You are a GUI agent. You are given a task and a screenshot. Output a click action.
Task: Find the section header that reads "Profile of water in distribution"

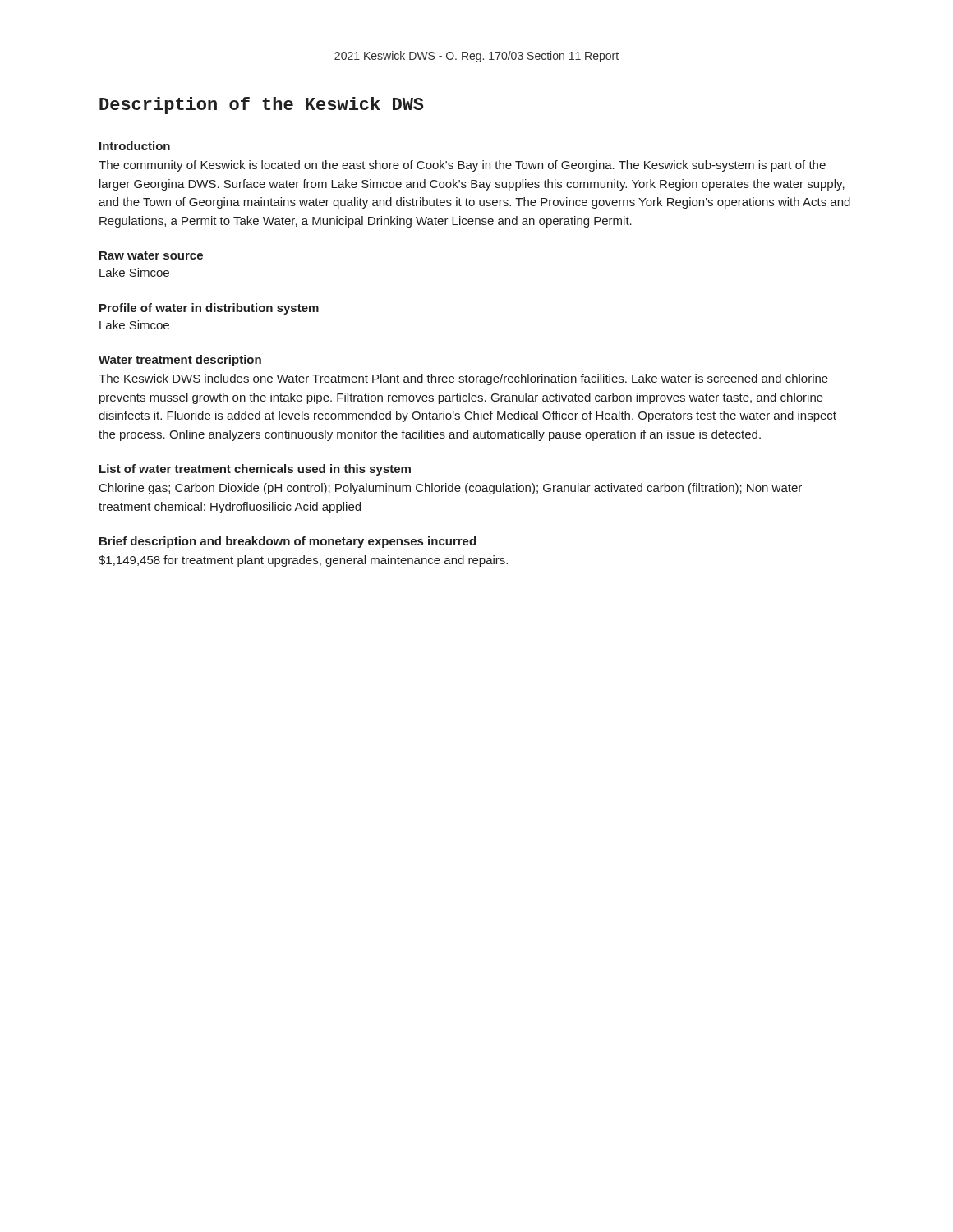209,307
